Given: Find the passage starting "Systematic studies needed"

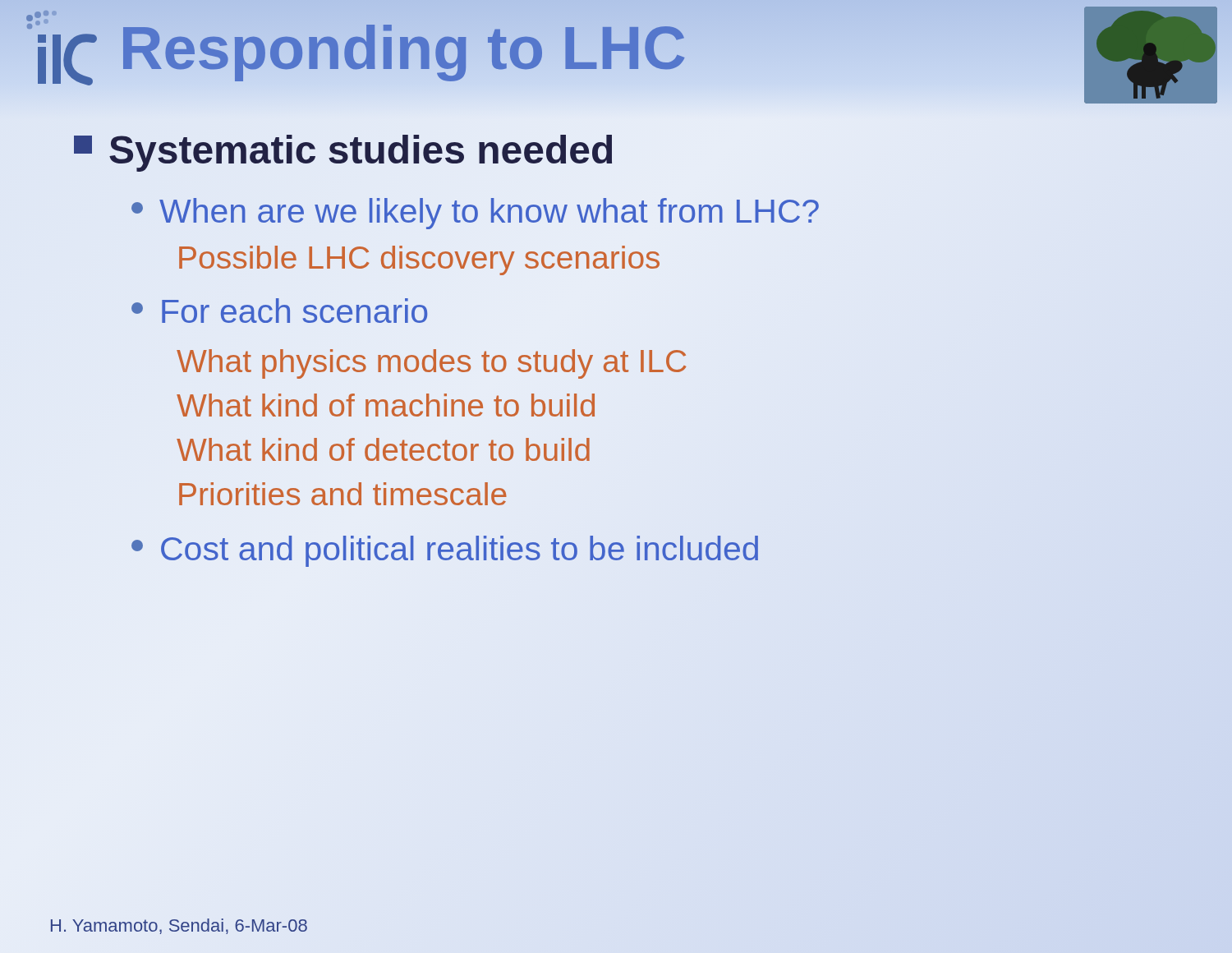Looking at the screenshot, I should point(344,150).
